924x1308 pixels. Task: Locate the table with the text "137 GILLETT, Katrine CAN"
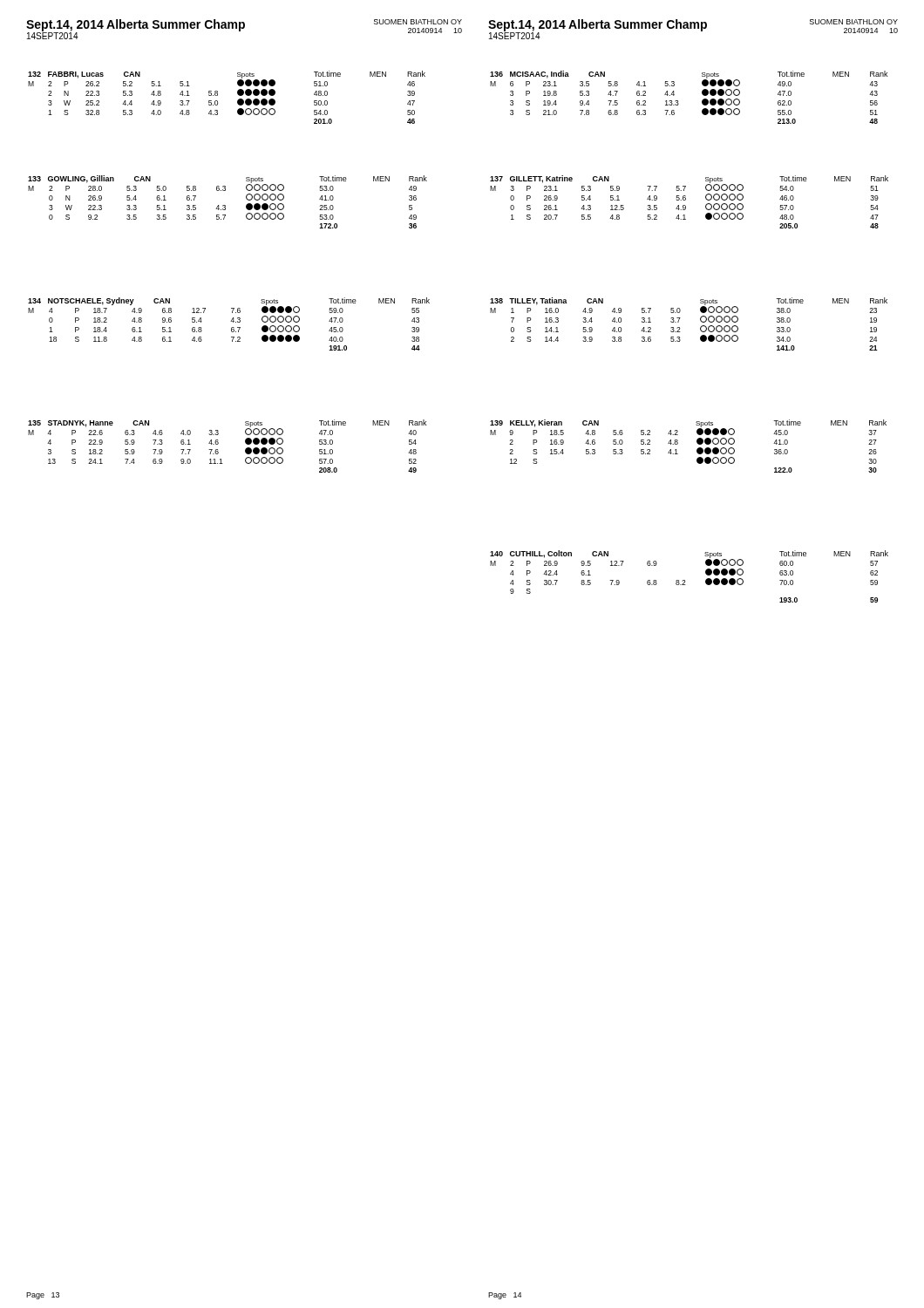pyautogui.click(x=697, y=202)
